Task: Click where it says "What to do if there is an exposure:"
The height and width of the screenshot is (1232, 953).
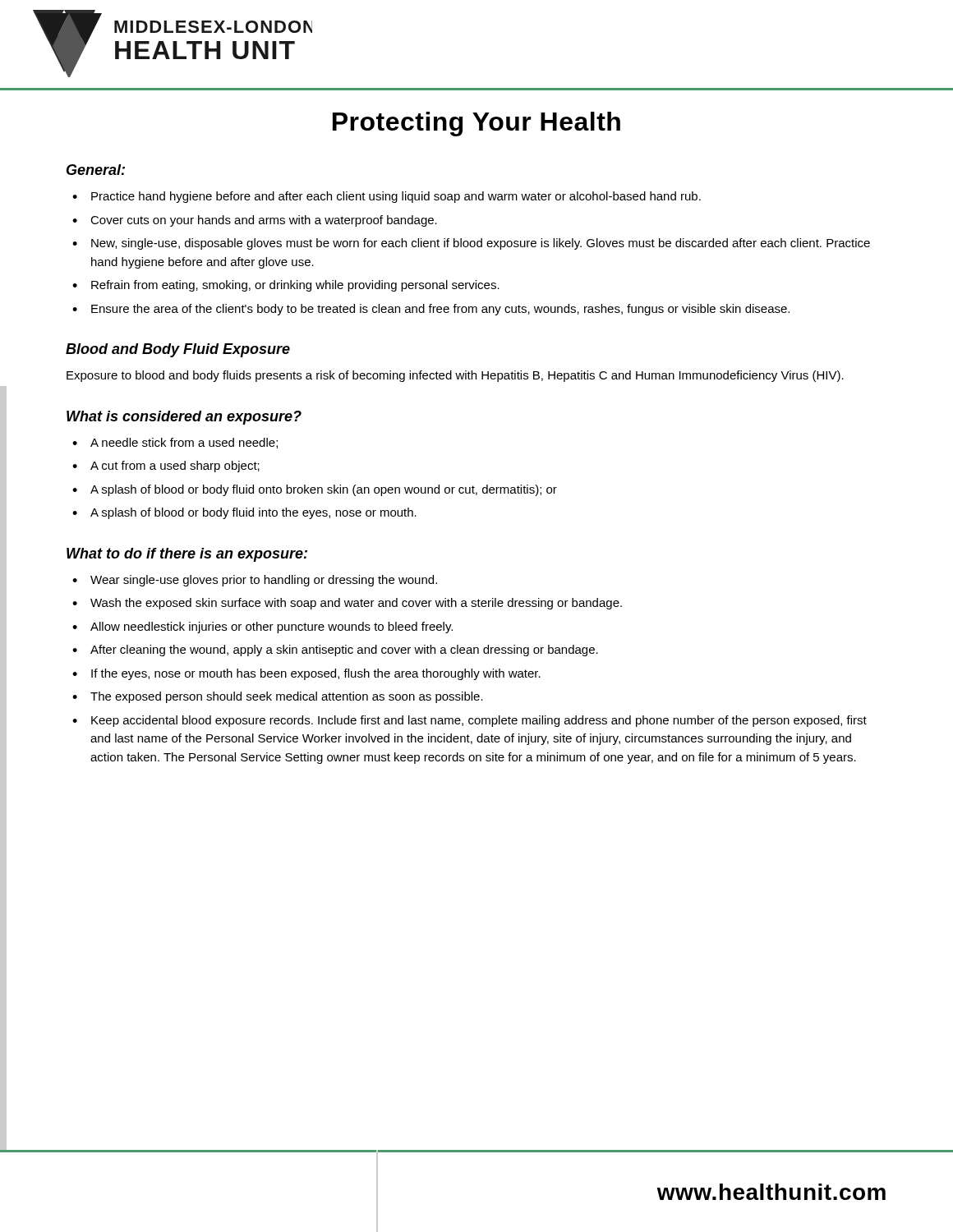Action: pyautogui.click(x=187, y=553)
